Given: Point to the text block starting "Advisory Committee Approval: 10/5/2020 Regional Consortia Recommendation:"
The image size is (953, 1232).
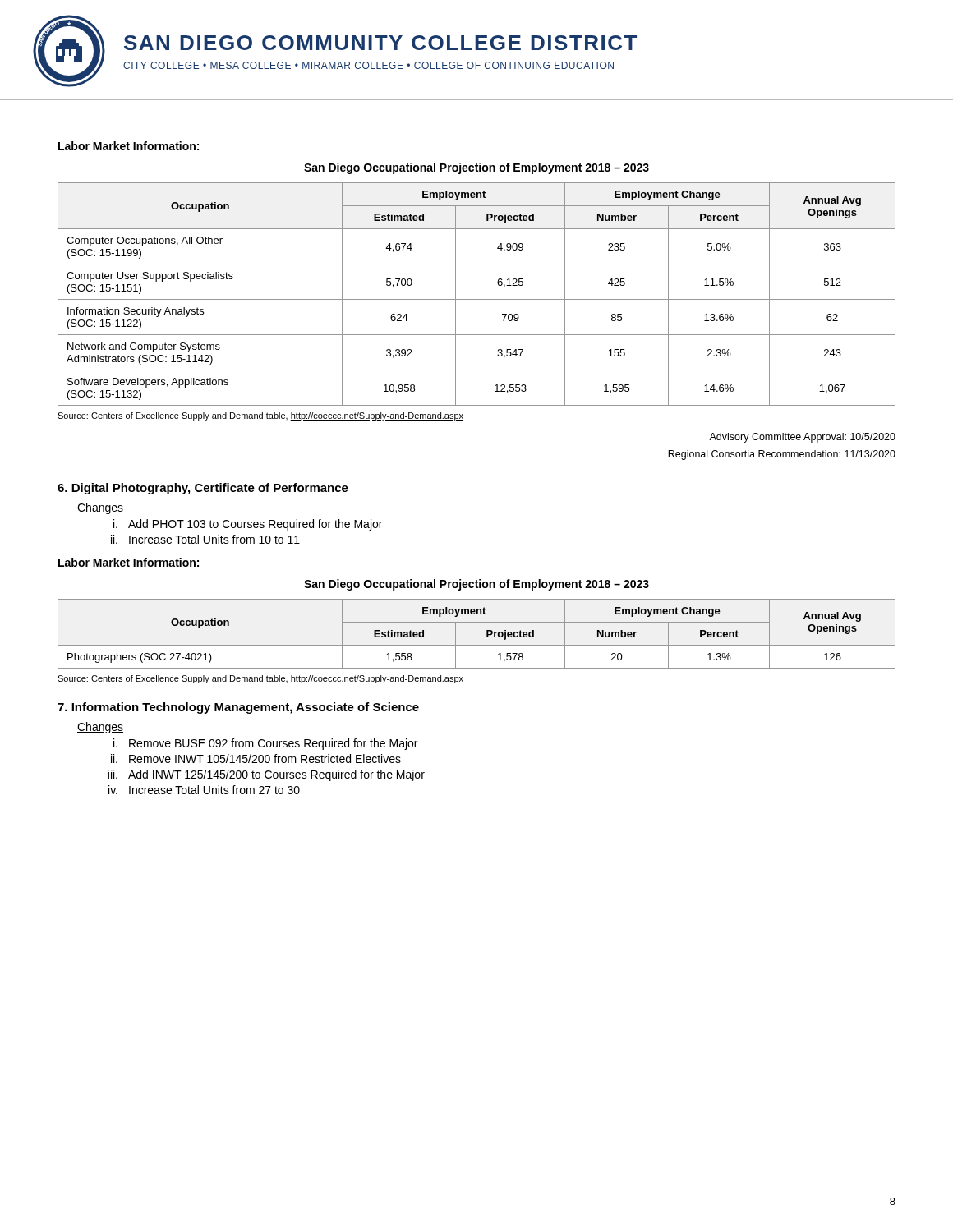Looking at the screenshot, I should tap(782, 446).
